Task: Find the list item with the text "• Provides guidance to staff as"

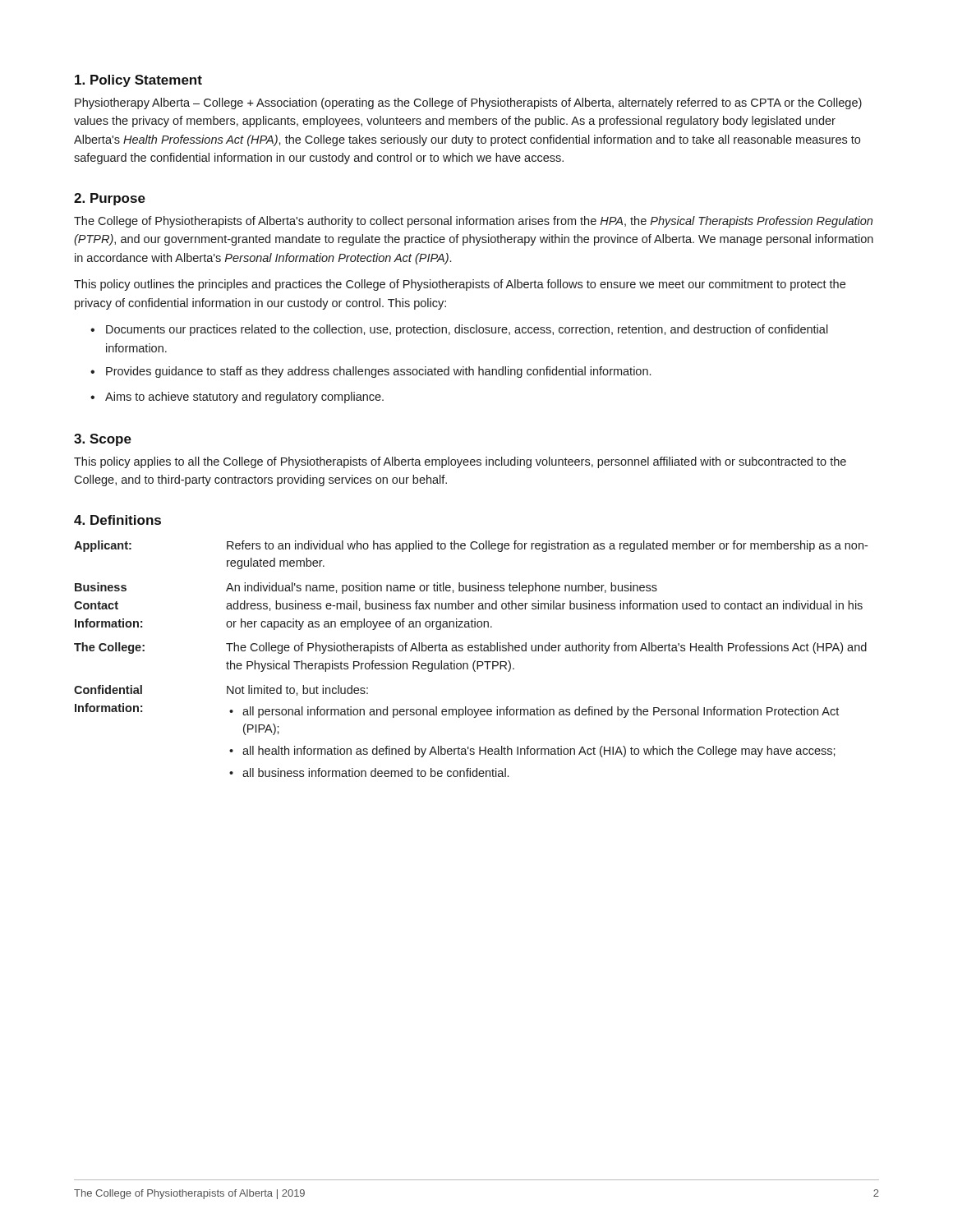Action: coord(485,372)
